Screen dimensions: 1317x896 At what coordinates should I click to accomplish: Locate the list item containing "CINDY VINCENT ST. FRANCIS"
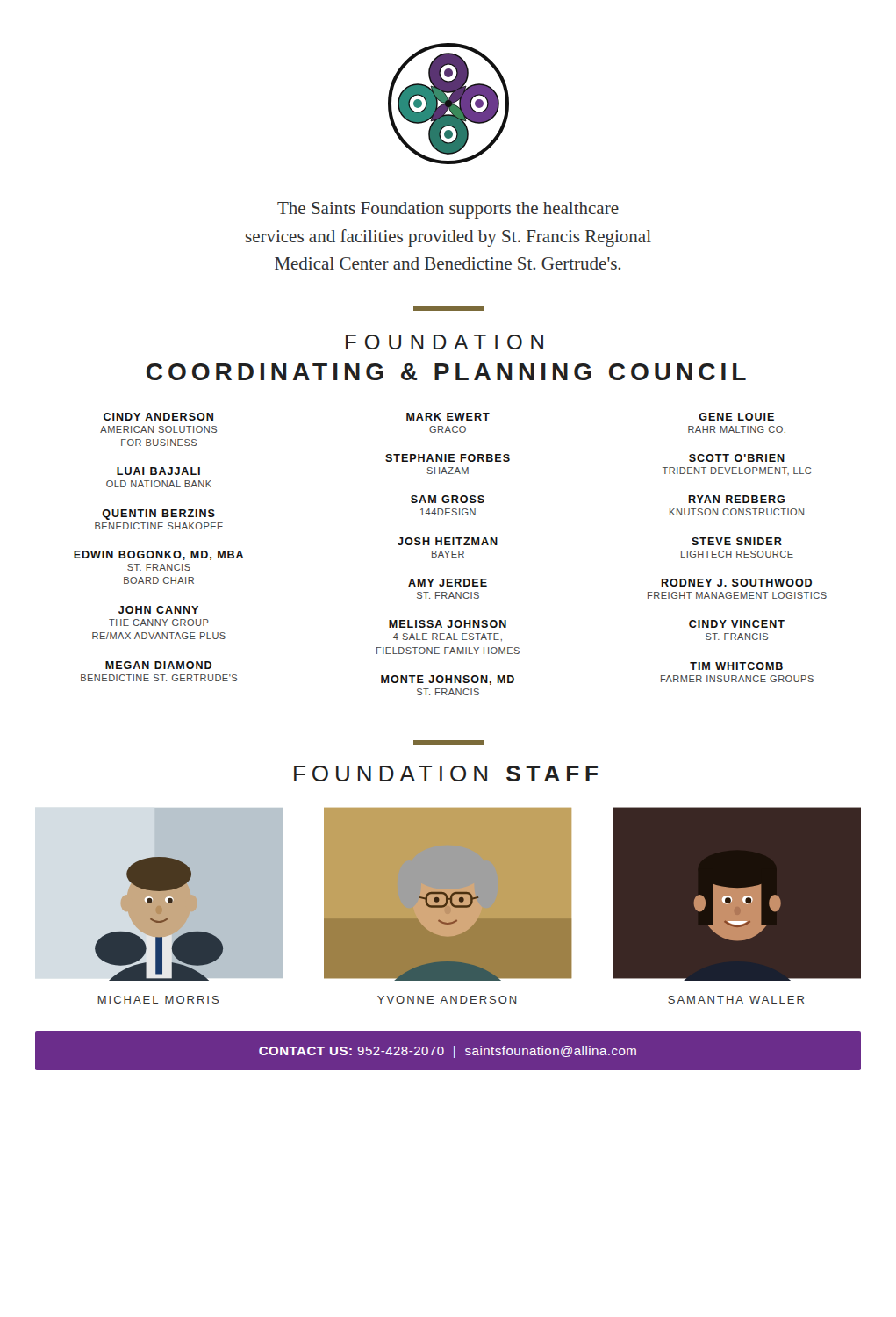click(x=737, y=631)
